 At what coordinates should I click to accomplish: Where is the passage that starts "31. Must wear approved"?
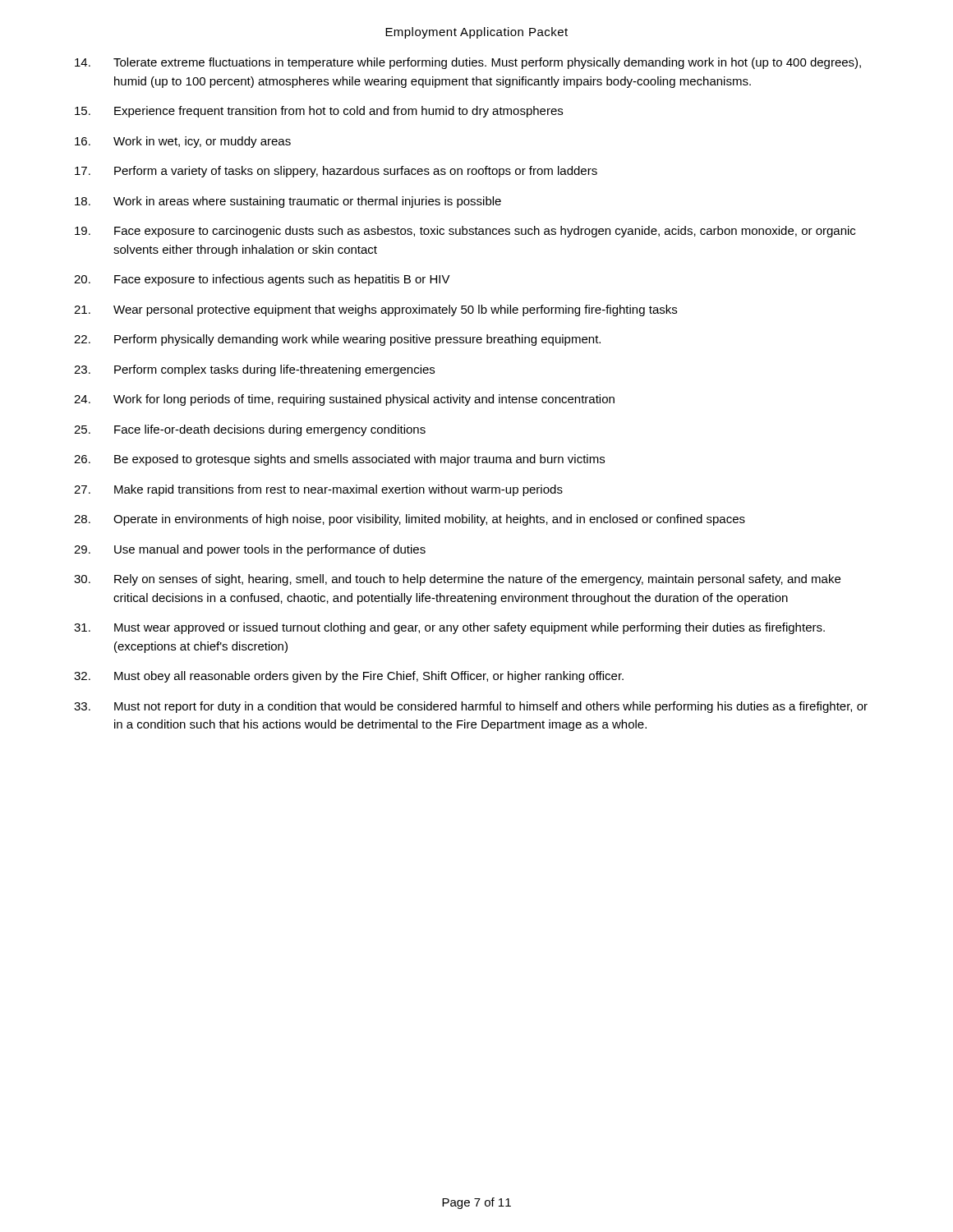tap(476, 637)
